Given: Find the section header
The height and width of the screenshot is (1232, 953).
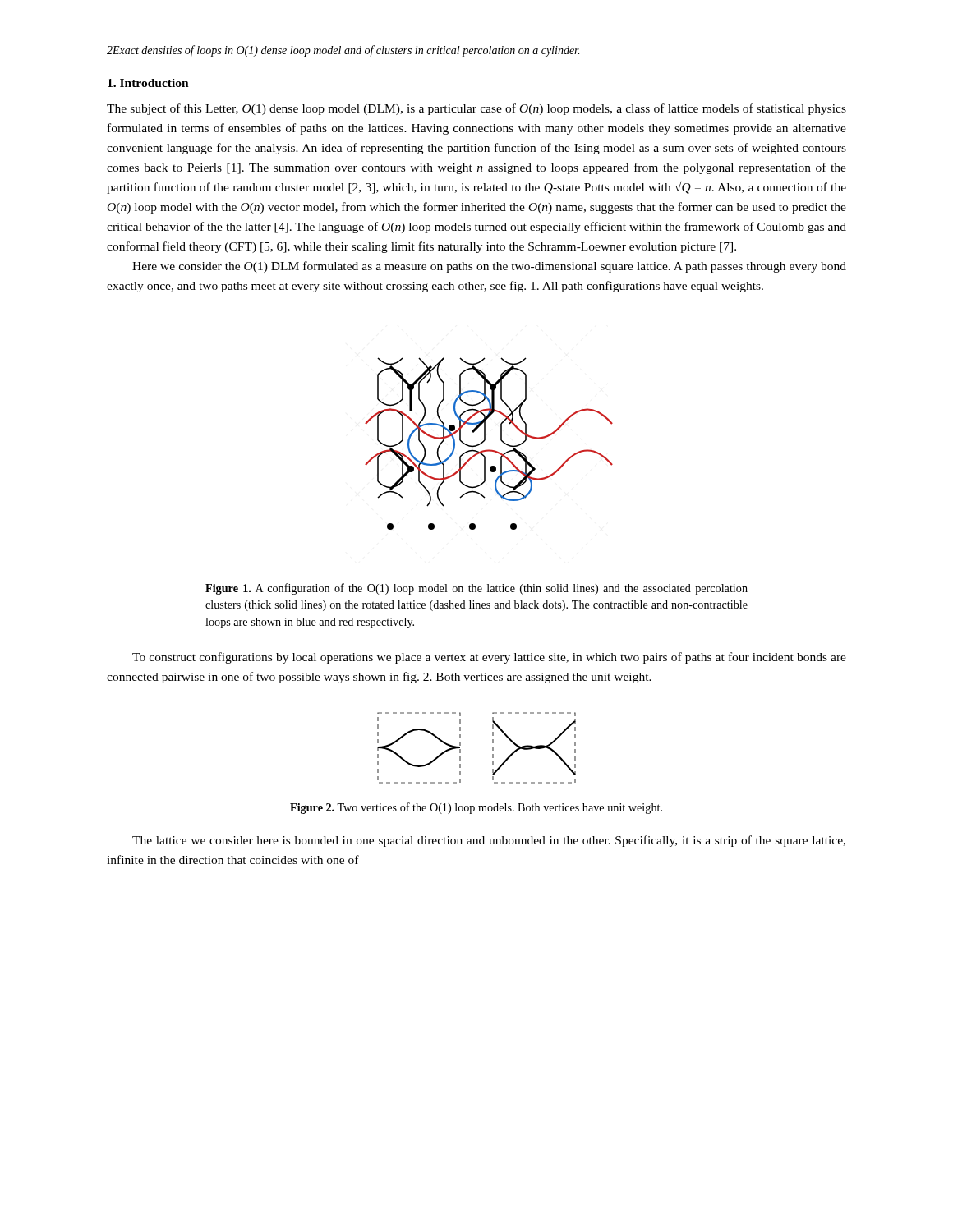Looking at the screenshot, I should coord(148,82).
